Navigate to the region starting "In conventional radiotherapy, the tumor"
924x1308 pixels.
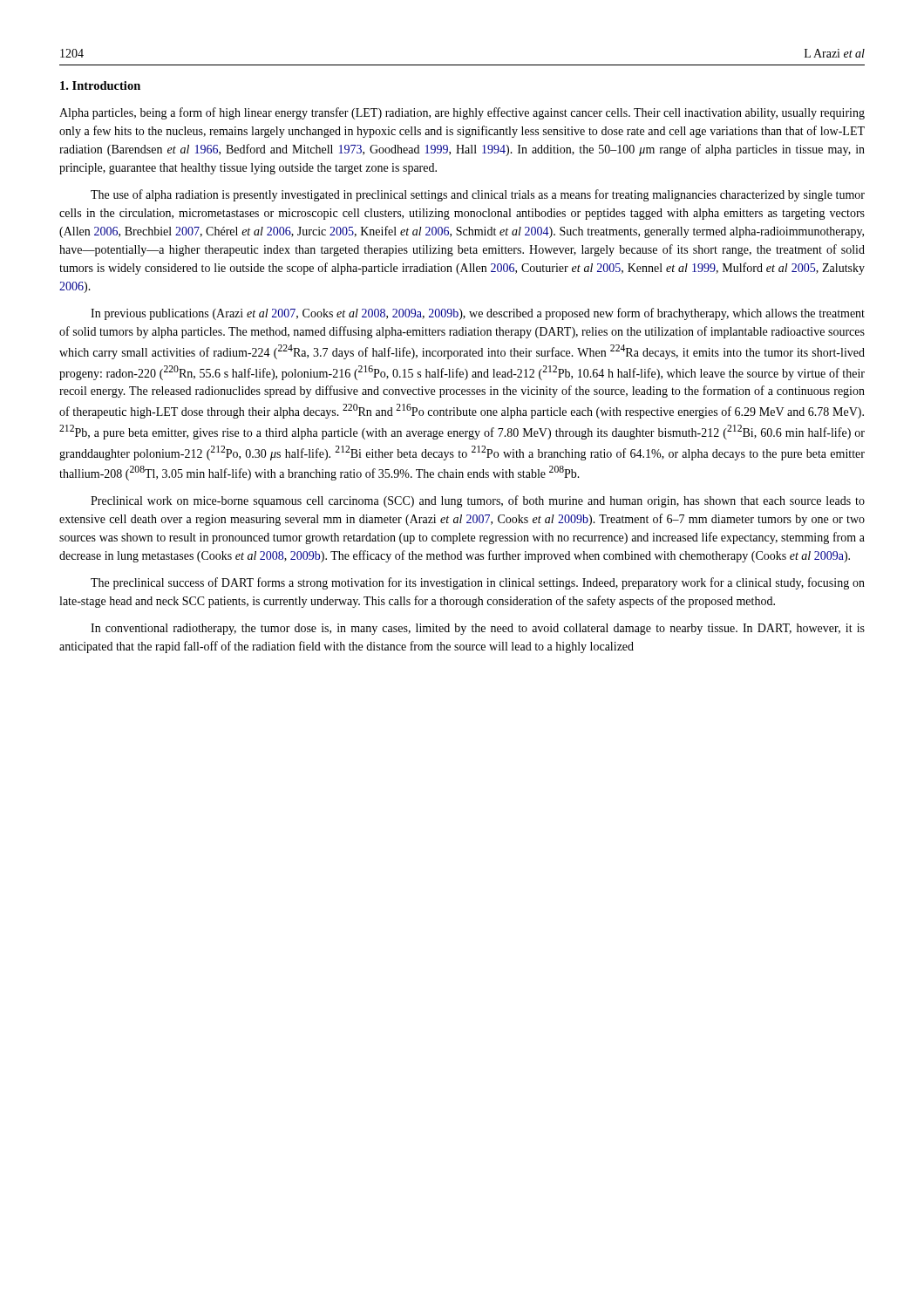462,637
